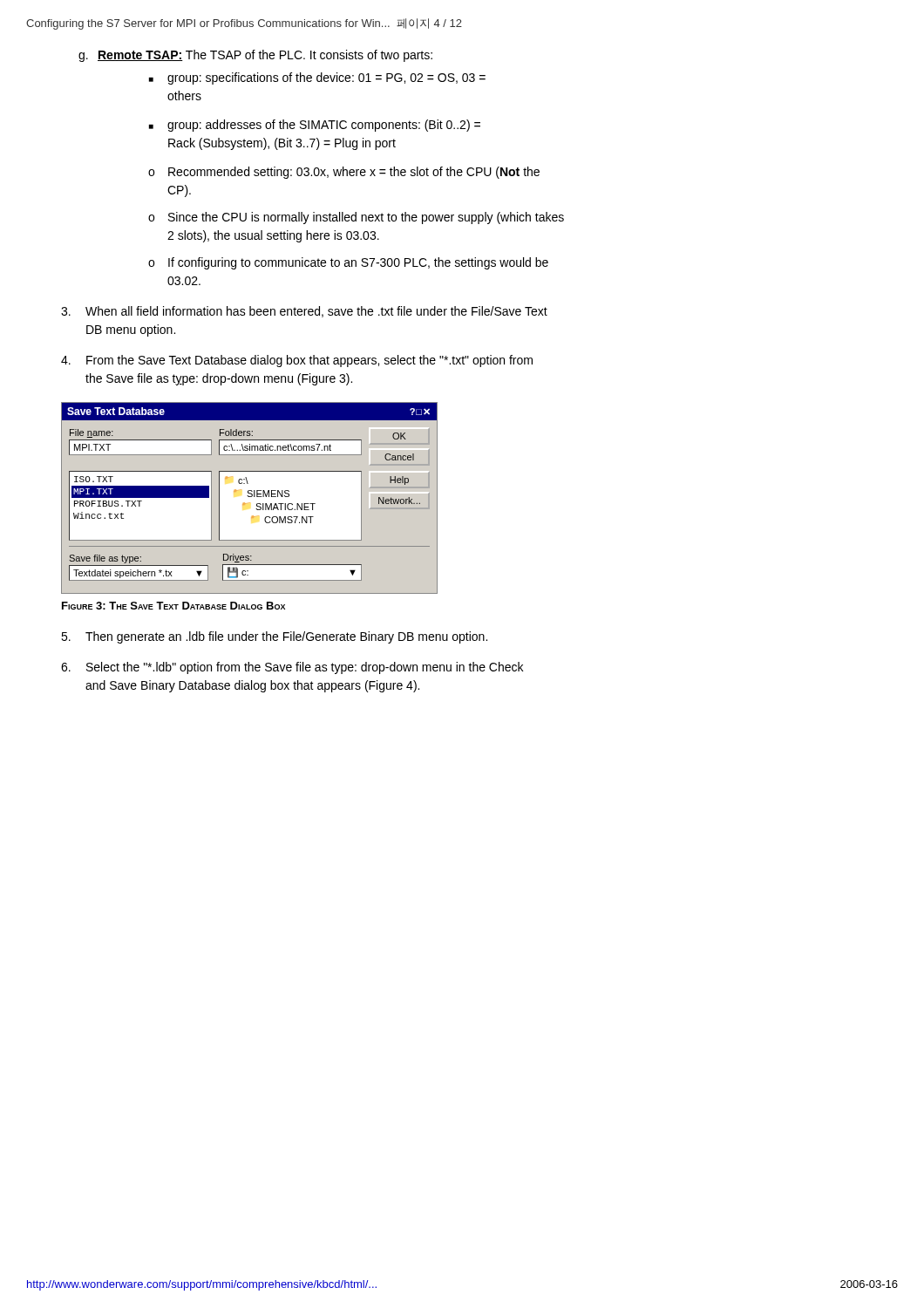Navigate to the passage starting "4. From the Save Text Database dialog box"
Viewport: 924px width, 1308px height.
297,370
